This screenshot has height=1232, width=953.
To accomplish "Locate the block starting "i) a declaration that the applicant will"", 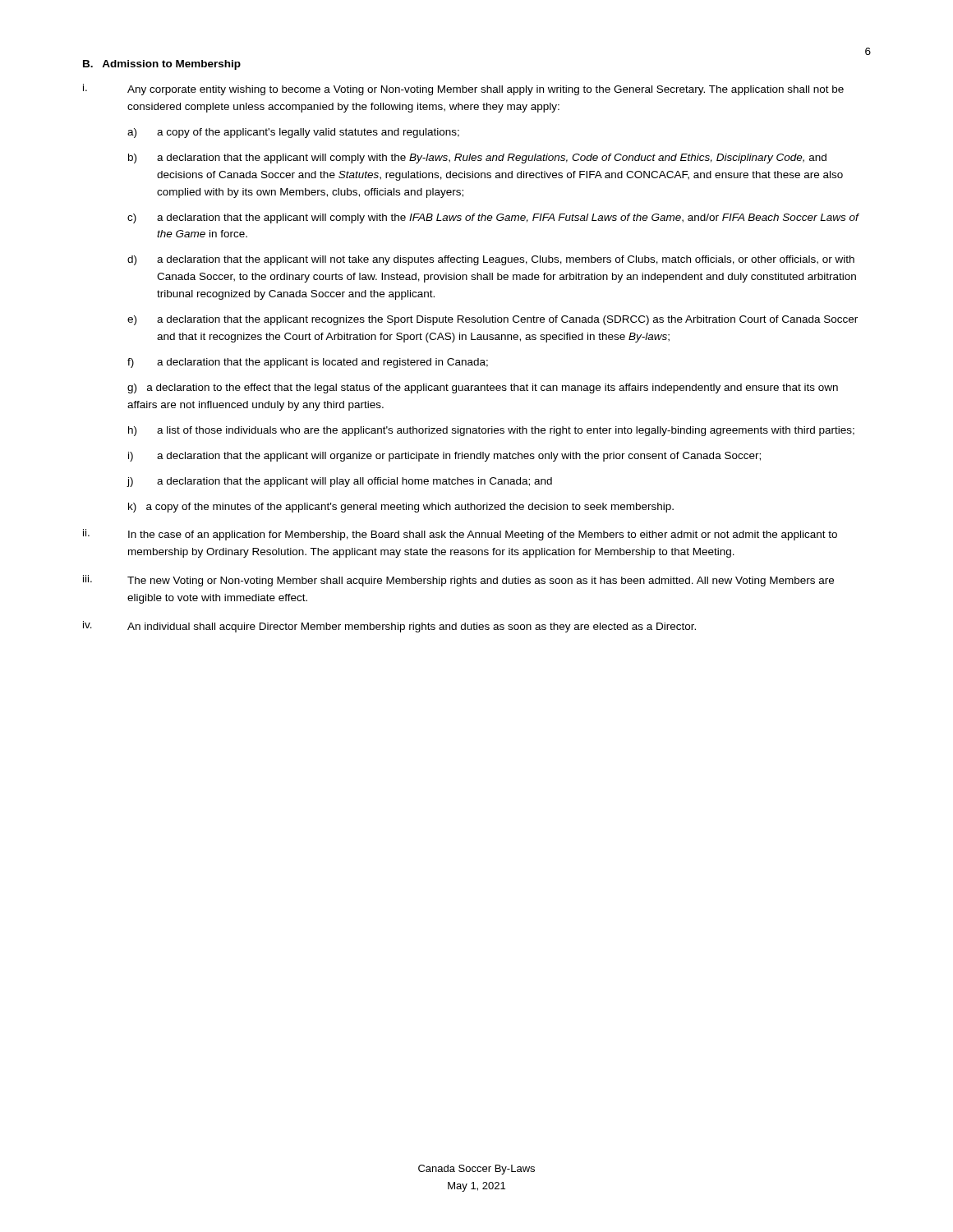I will [x=499, y=456].
